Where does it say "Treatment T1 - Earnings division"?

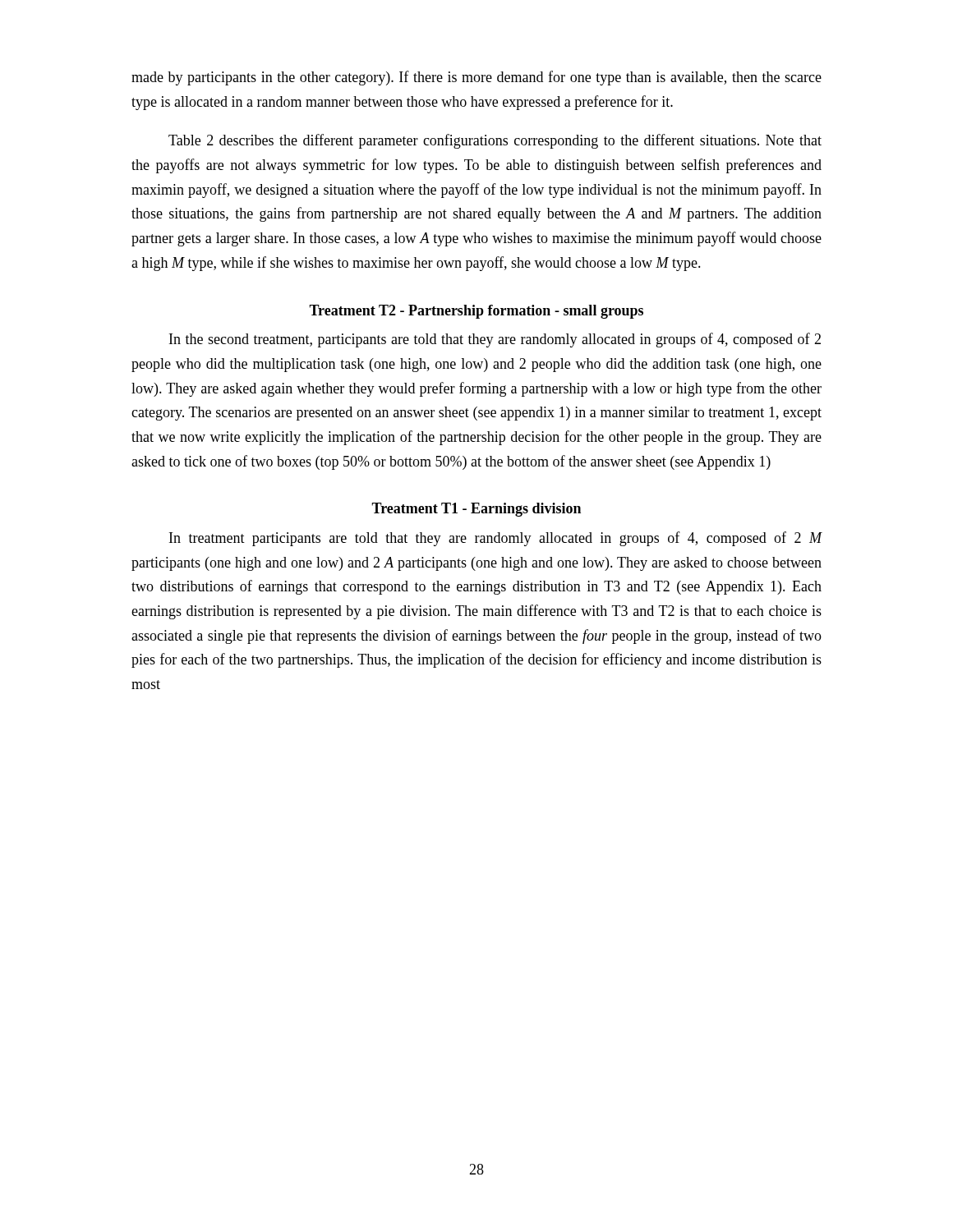coord(476,509)
